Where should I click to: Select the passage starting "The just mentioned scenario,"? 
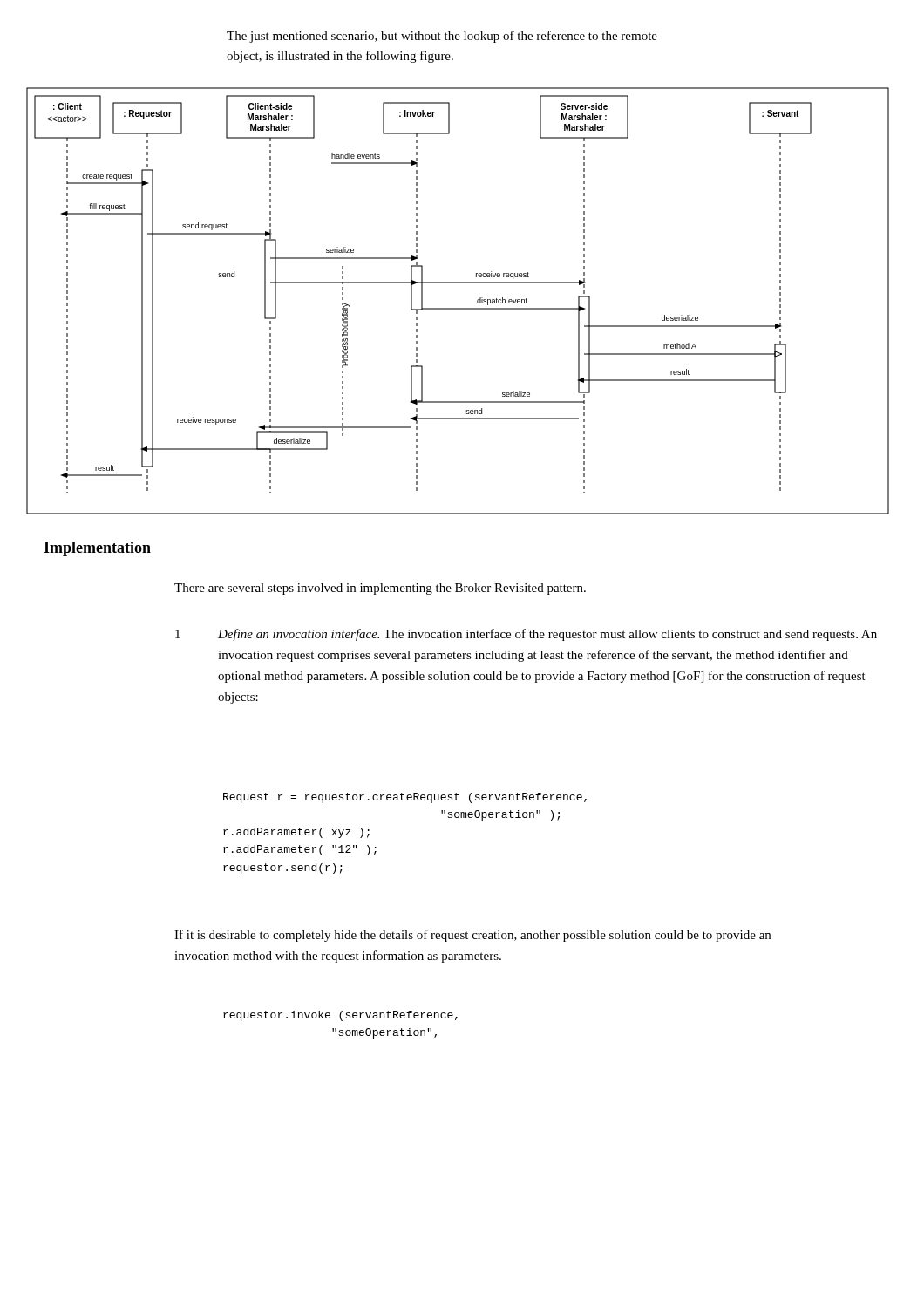click(x=442, y=46)
